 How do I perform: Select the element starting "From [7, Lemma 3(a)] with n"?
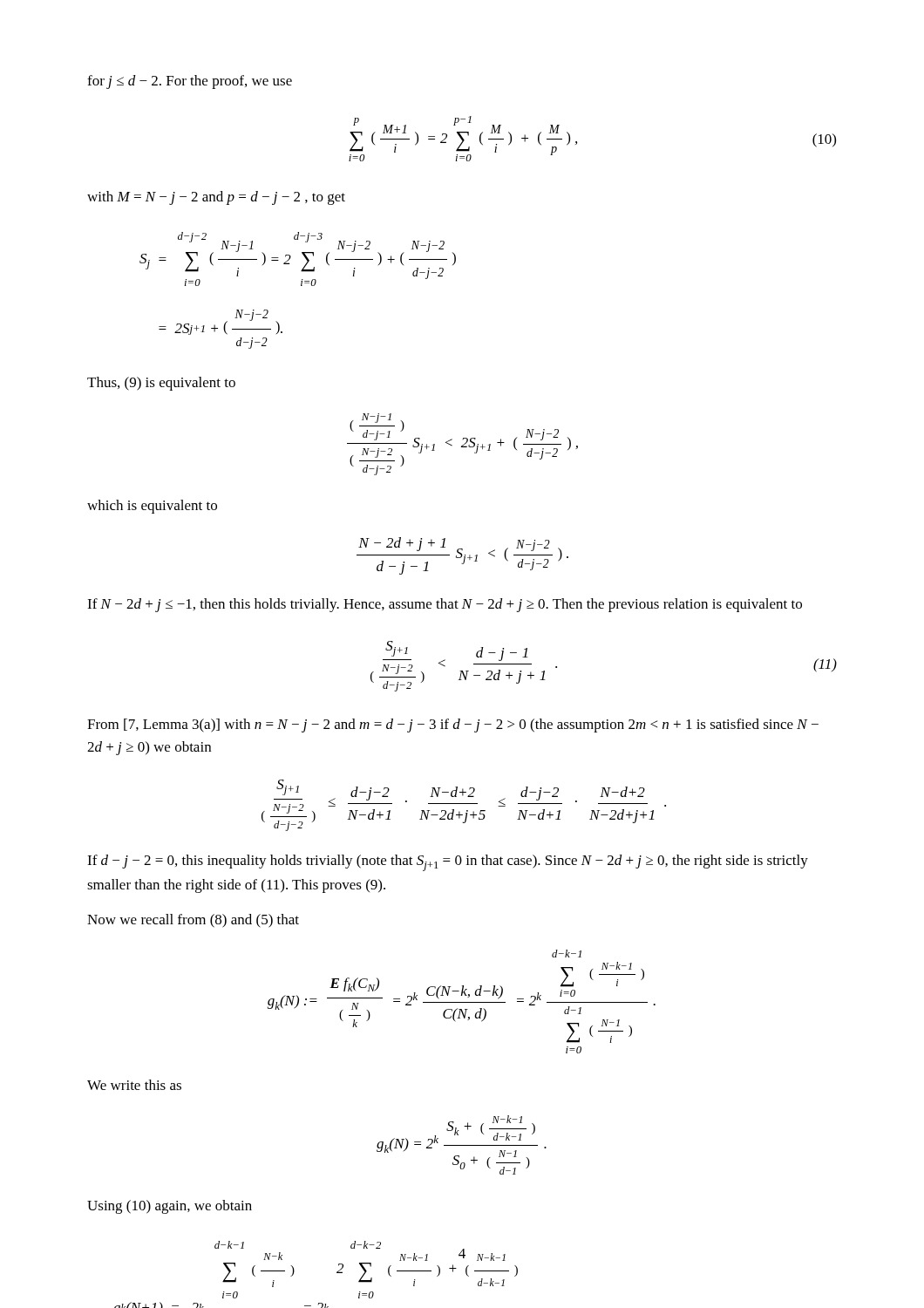[453, 736]
